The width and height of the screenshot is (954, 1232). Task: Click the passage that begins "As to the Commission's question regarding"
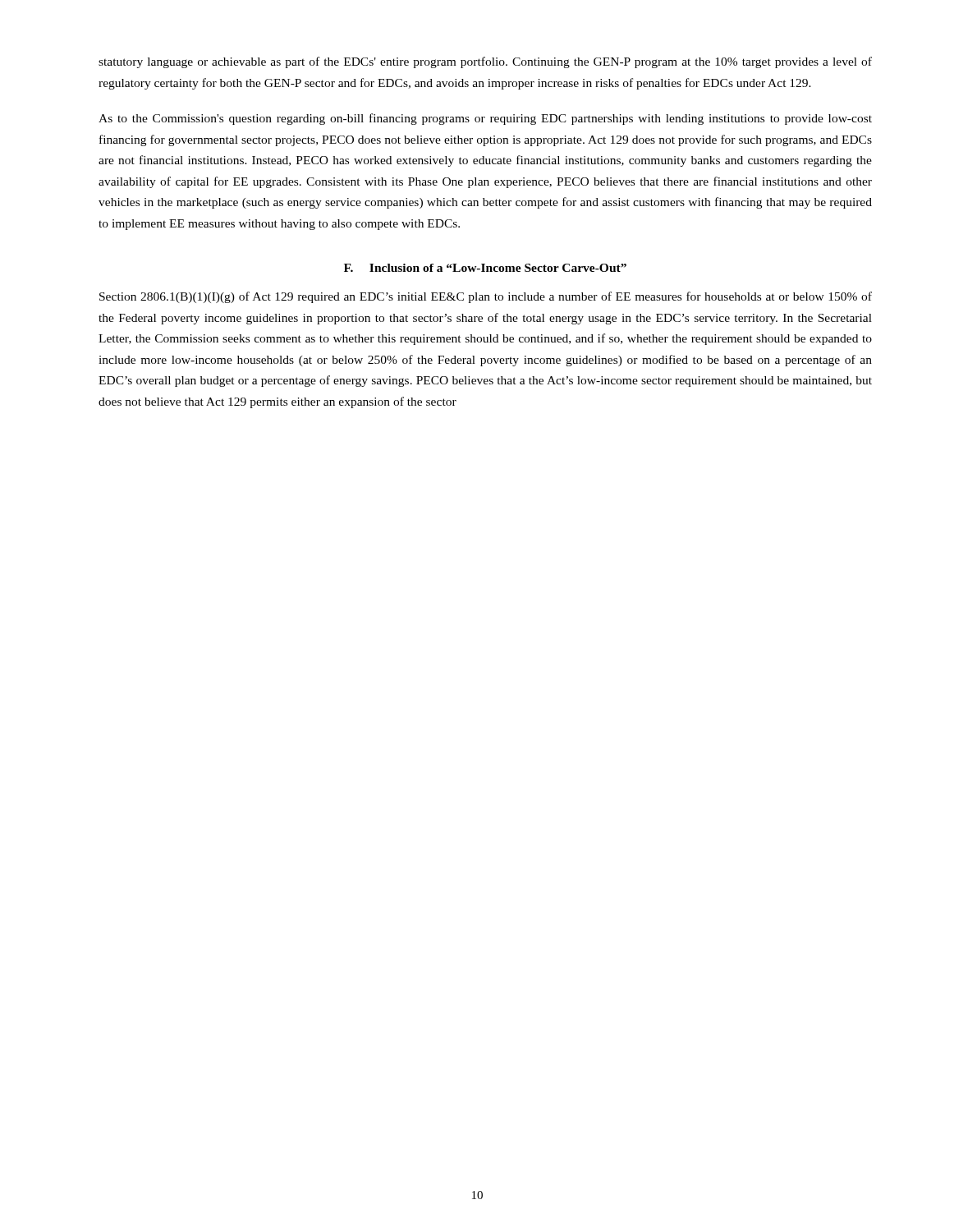point(485,171)
